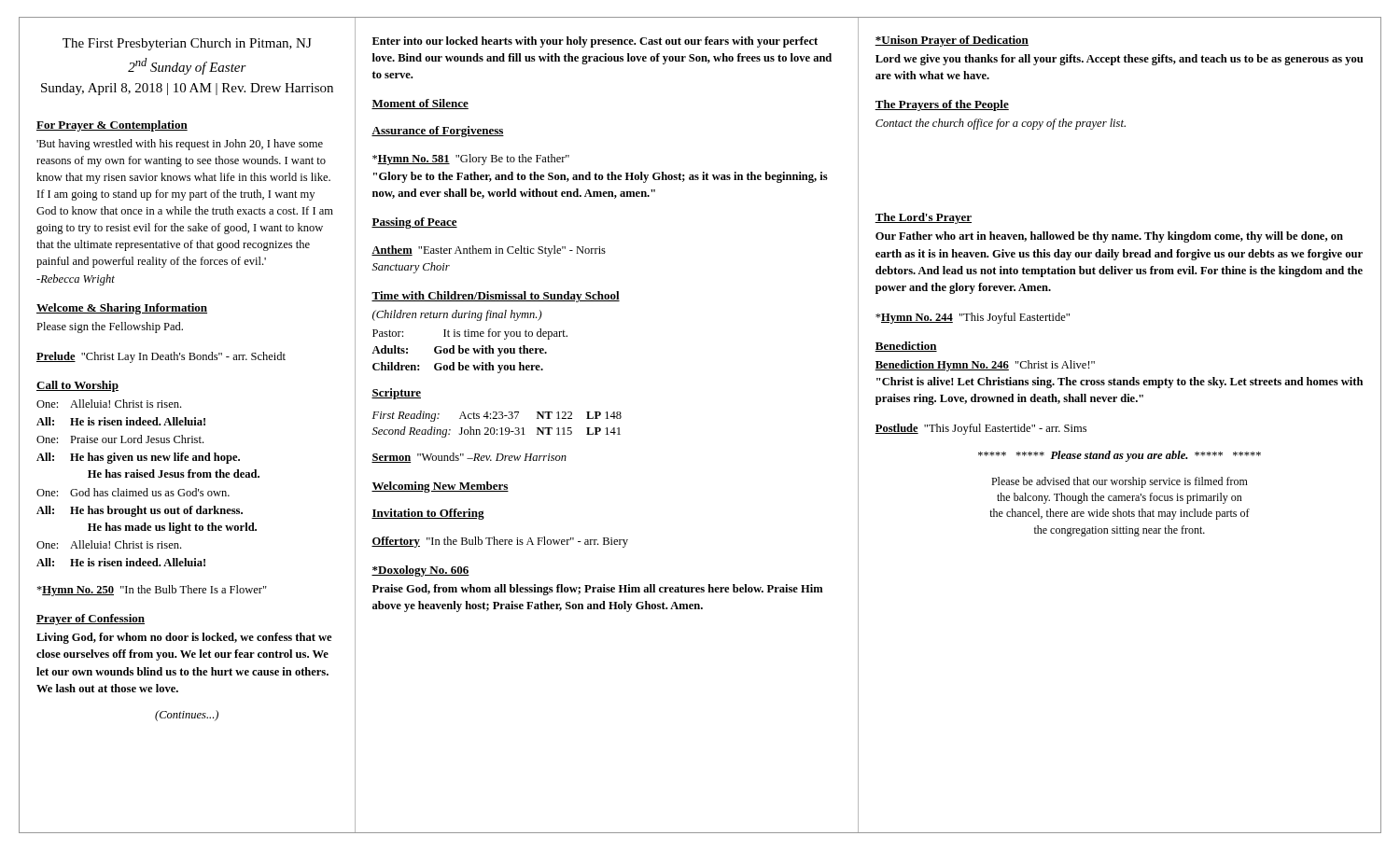Find the text block containing "Postlude "This Joyful Eastertide" - arr."
The height and width of the screenshot is (850, 1400).
(981, 429)
